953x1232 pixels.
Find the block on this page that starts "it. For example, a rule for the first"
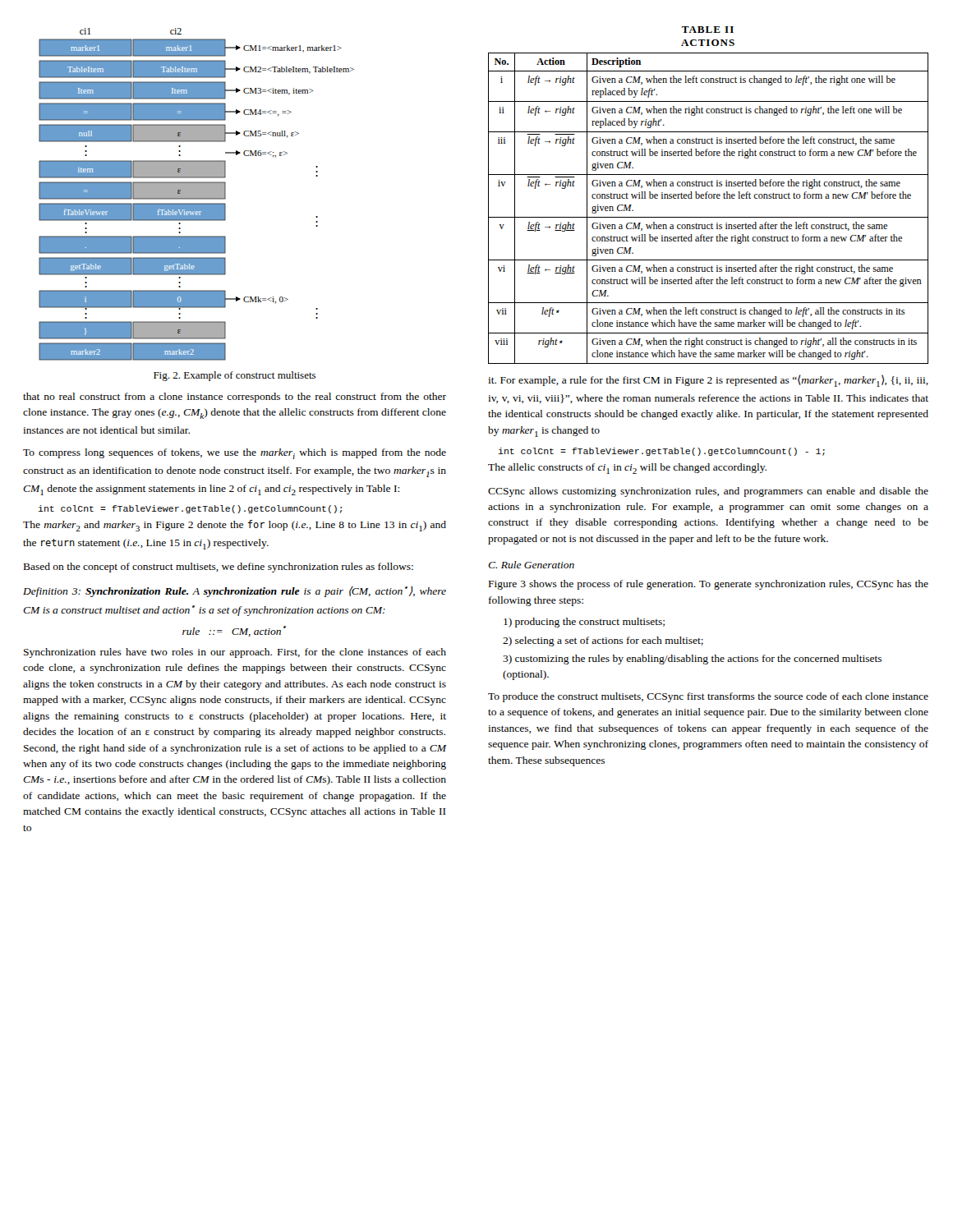coord(708,406)
